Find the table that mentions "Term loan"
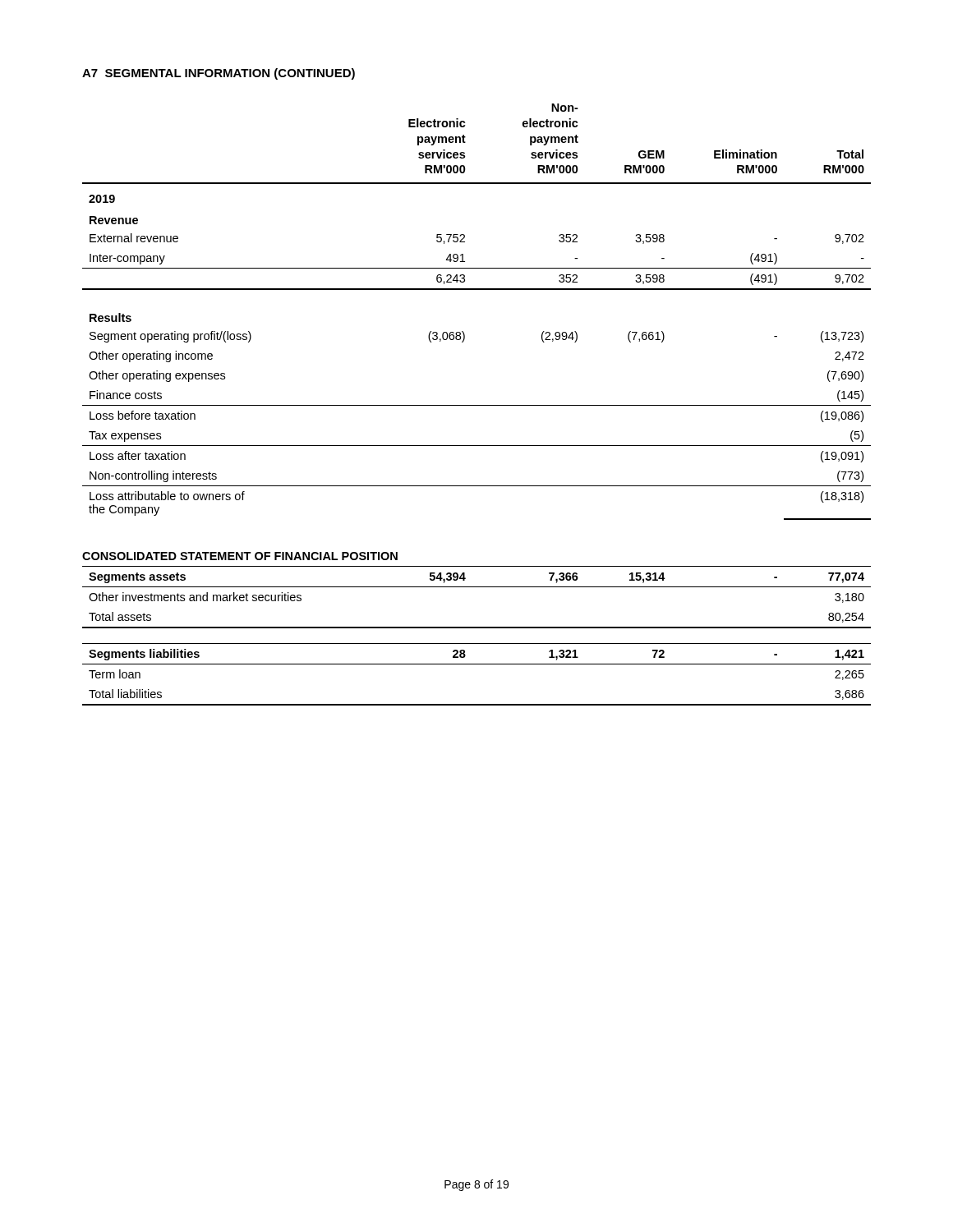This screenshot has width=953, height=1232. 476,636
